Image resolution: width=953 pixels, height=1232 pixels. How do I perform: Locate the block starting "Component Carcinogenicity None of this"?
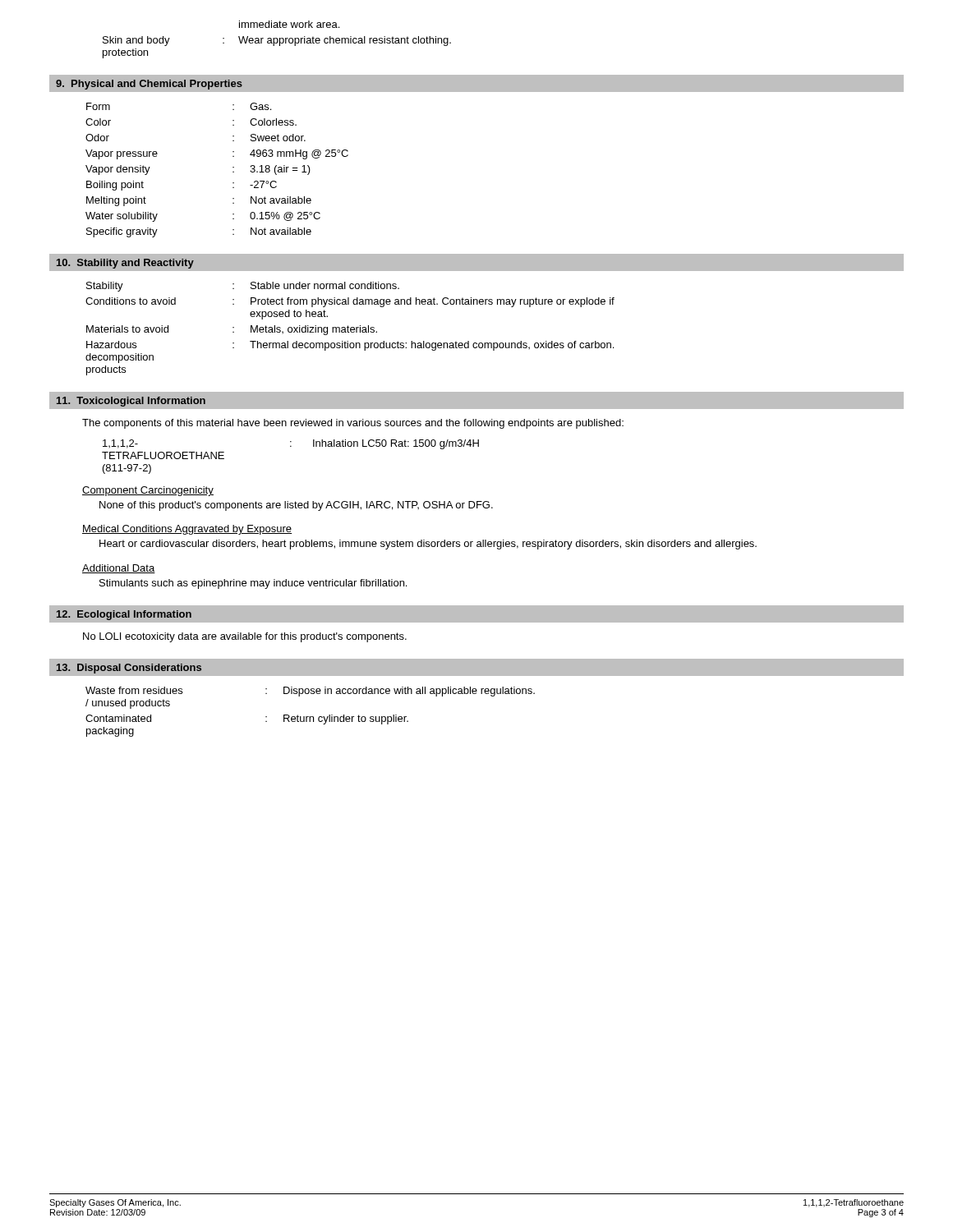coord(493,498)
